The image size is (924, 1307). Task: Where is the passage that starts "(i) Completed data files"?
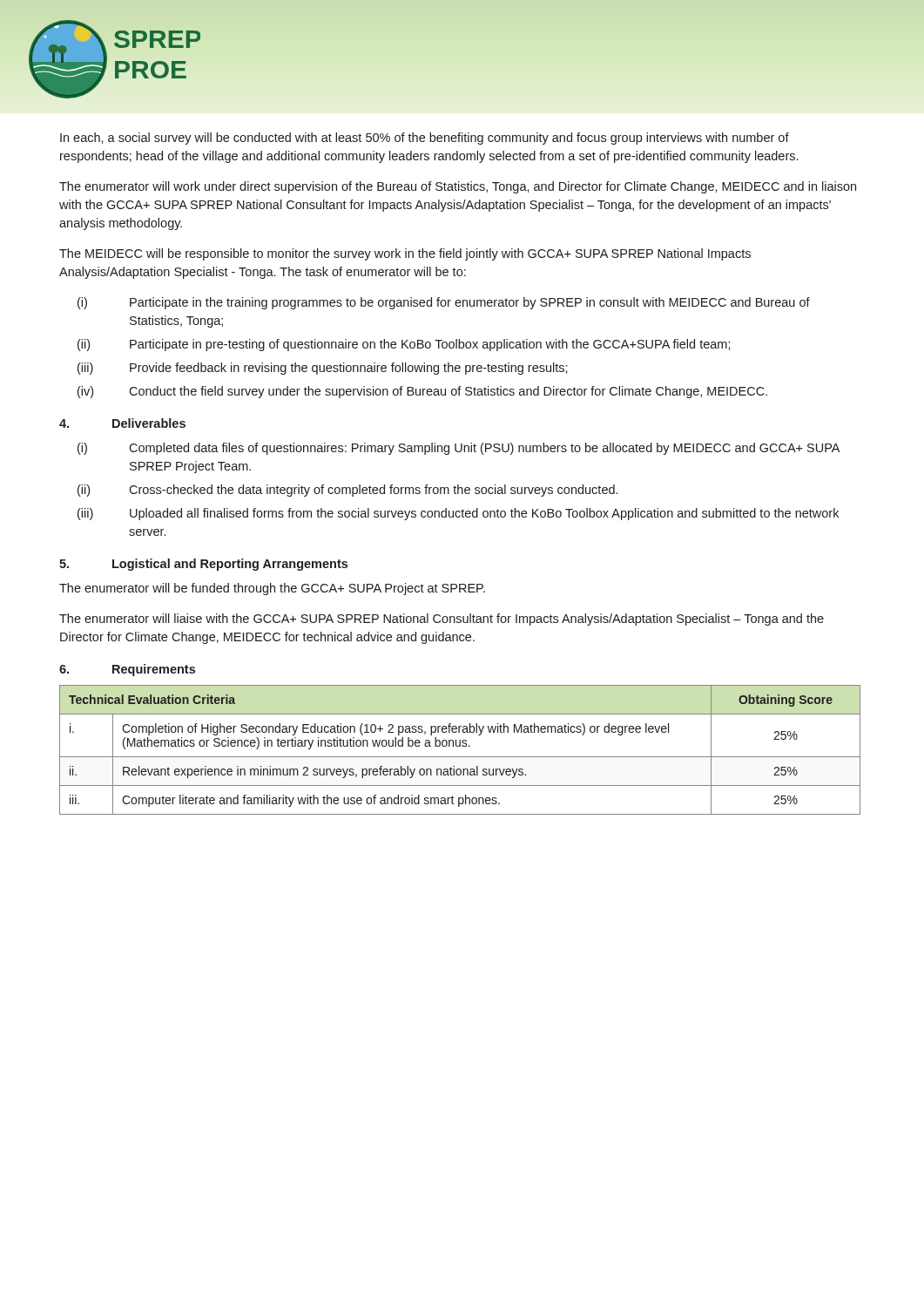(x=460, y=458)
